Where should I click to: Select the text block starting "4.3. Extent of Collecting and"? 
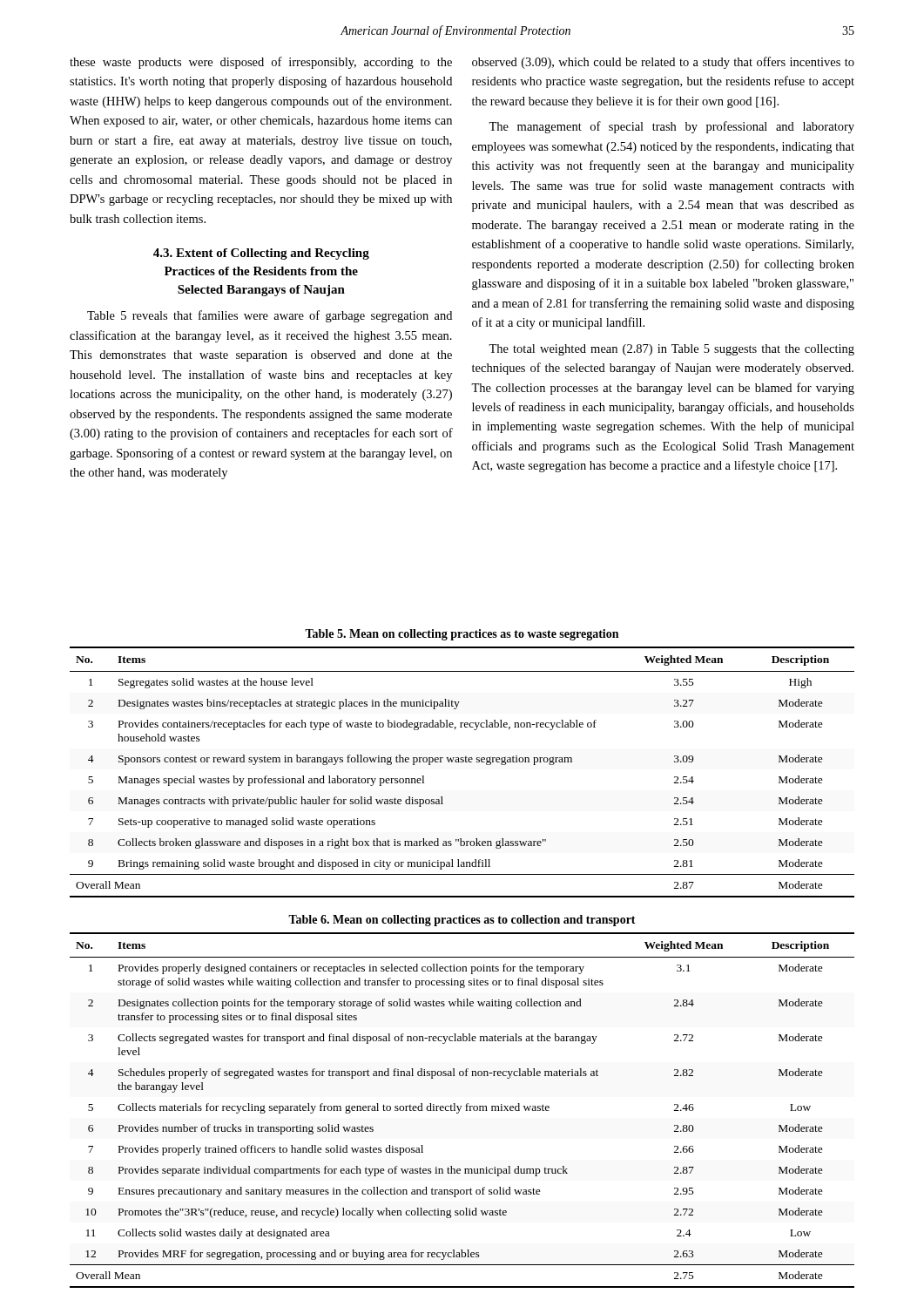tap(261, 271)
